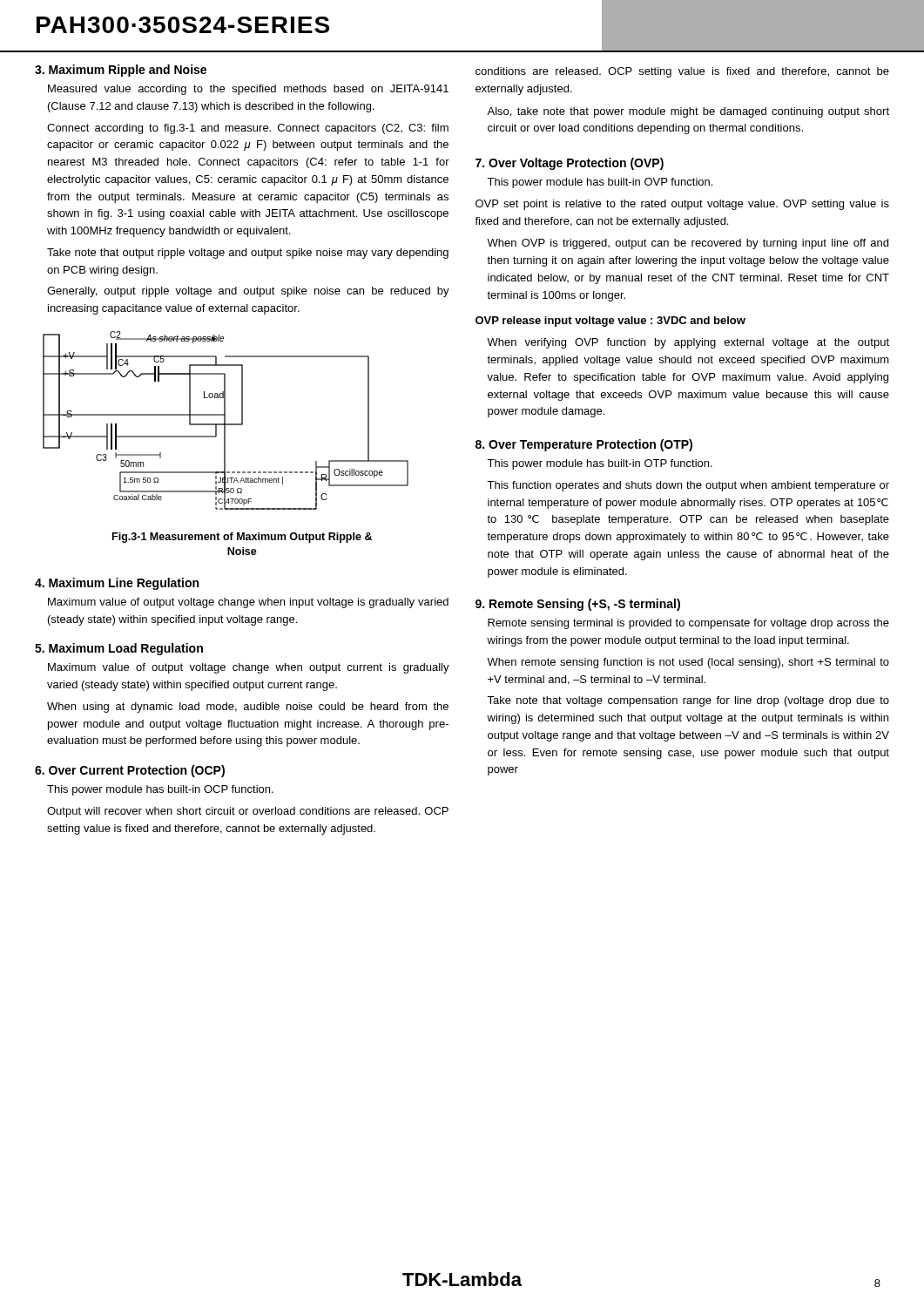924x1307 pixels.
Task: Point to the block beginning "Output will recover when short circuit or overload"
Action: coord(248,819)
